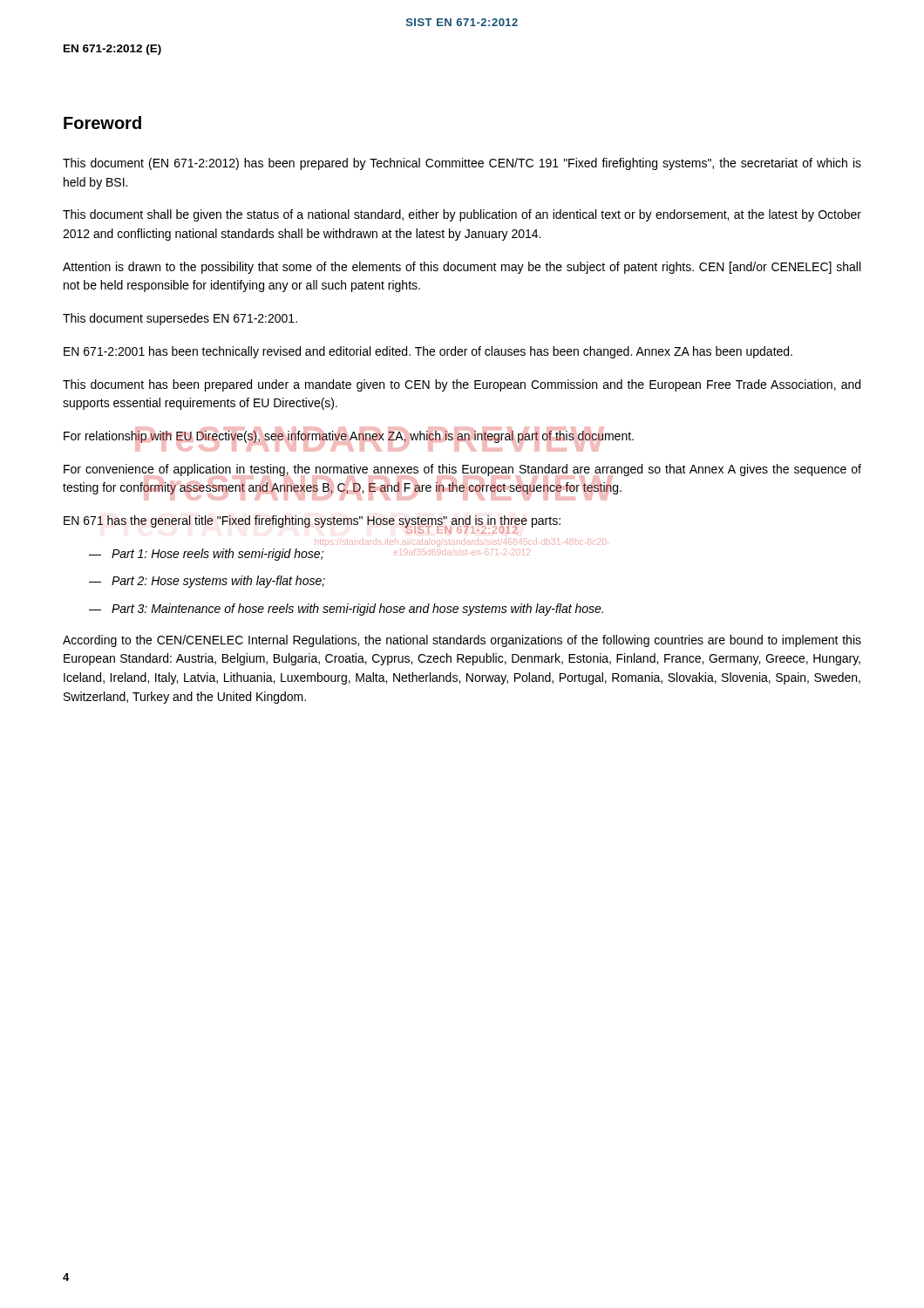The width and height of the screenshot is (924, 1308).
Task: Find the text block that says "According to the CEN/CENELEC Internal Regulations, the"
Action: coord(462,668)
